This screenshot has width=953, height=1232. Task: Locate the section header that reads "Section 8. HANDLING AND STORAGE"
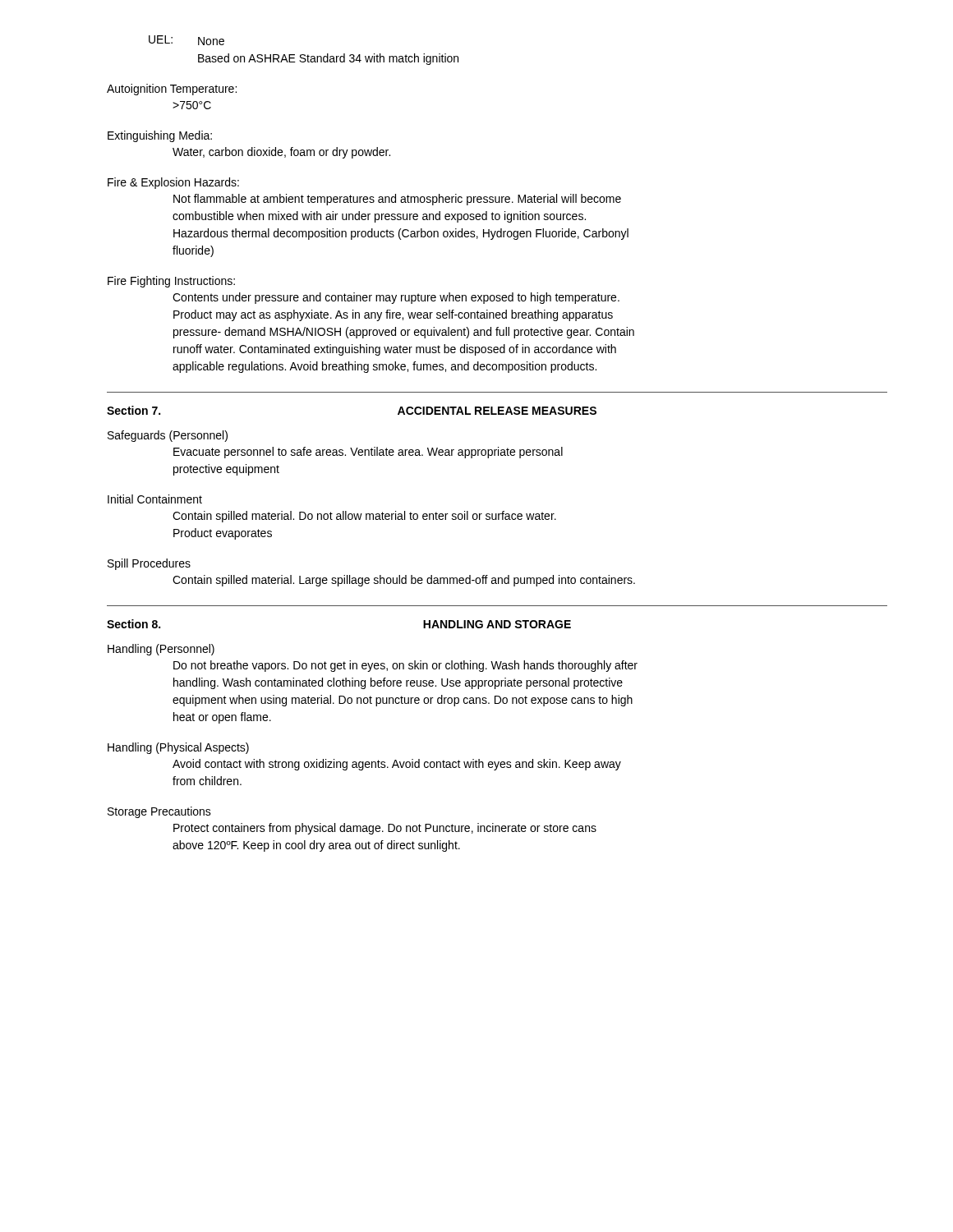(497, 624)
